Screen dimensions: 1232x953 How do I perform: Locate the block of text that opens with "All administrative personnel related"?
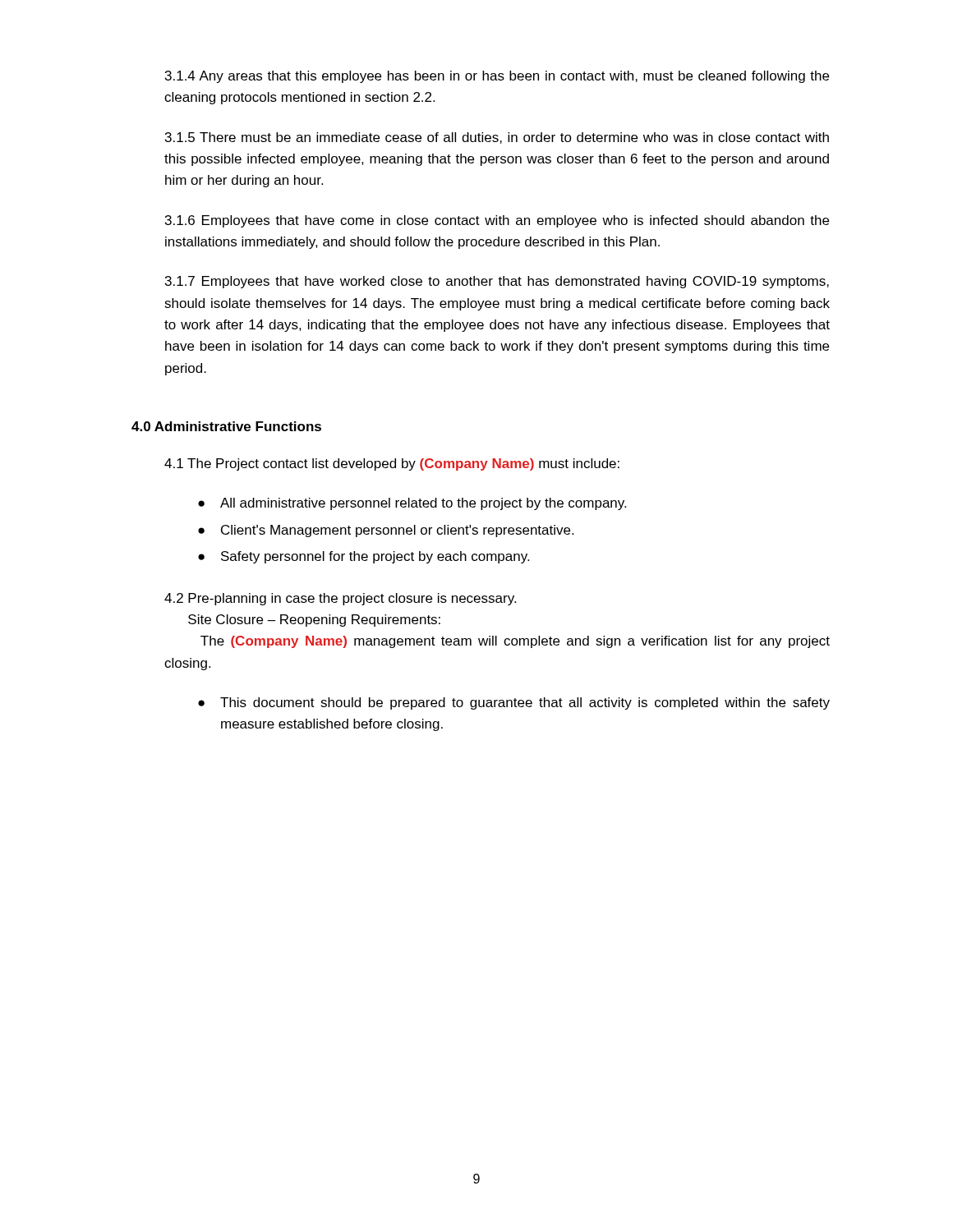tap(424, 503)
